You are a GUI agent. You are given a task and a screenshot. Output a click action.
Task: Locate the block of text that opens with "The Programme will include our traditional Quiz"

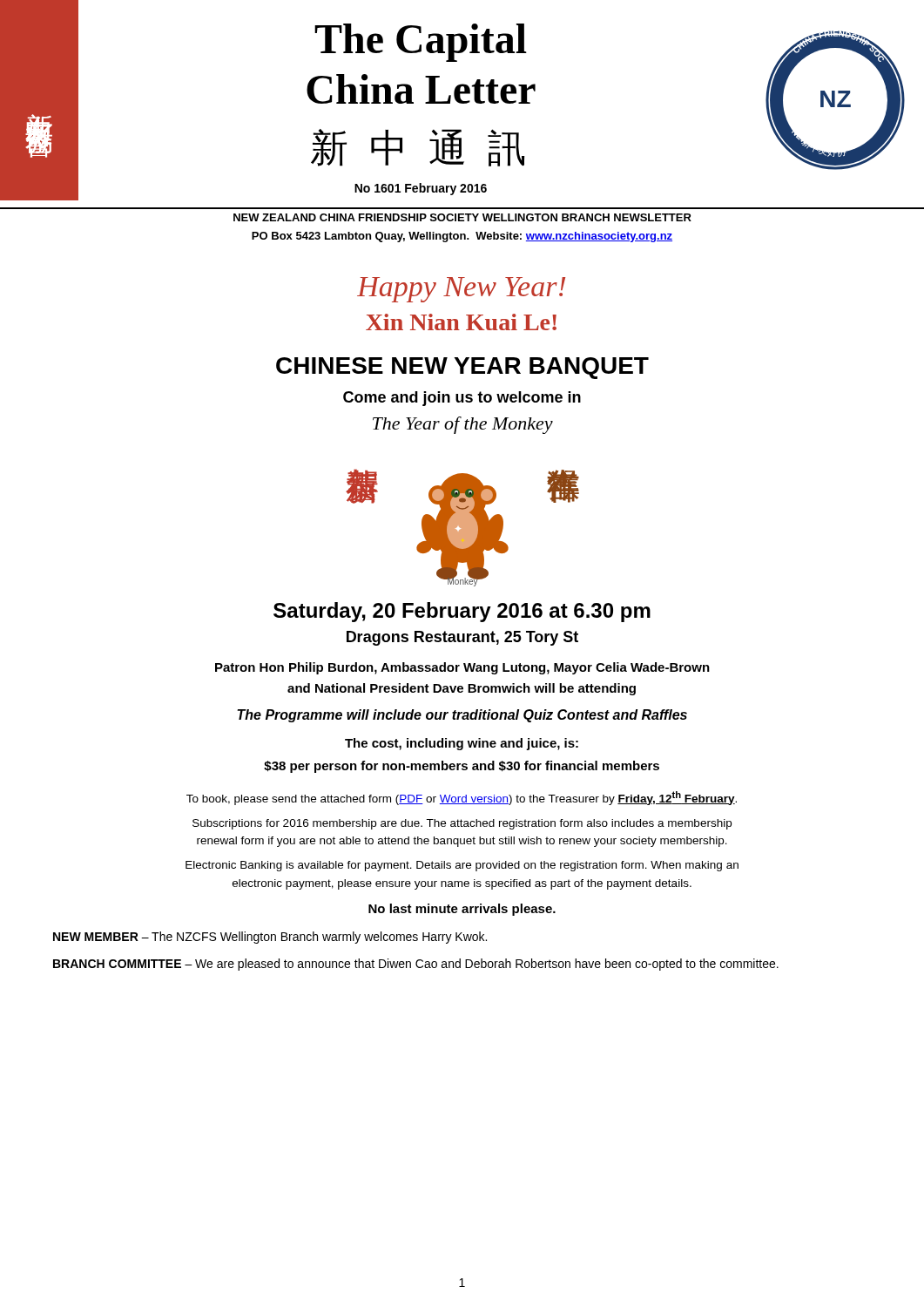click(x=462, y=715)
